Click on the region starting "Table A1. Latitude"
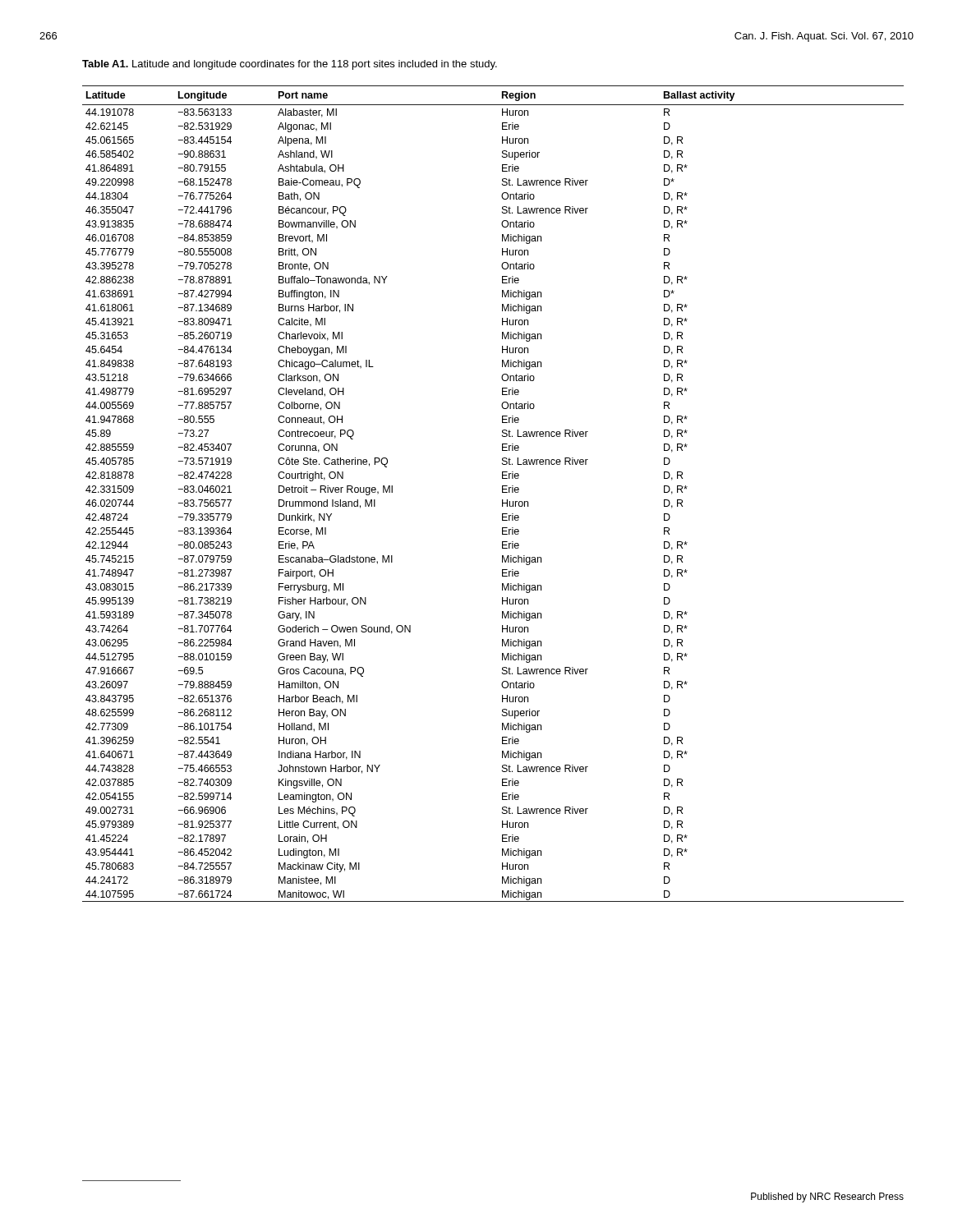This screenshot has width=953, height=1232. [x=290, y=64]
